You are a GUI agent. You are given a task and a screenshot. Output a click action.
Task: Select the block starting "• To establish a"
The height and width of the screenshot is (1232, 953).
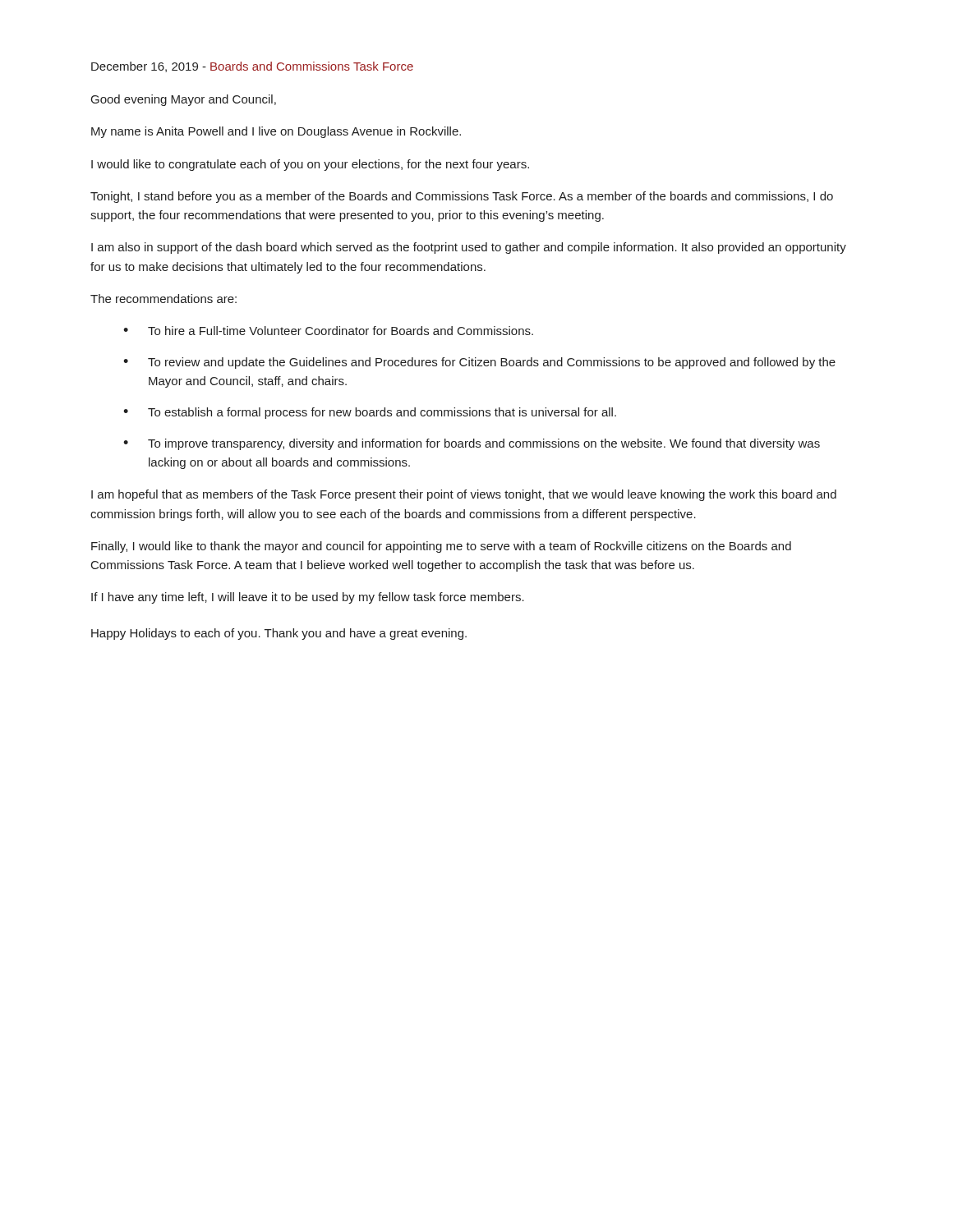489,412
